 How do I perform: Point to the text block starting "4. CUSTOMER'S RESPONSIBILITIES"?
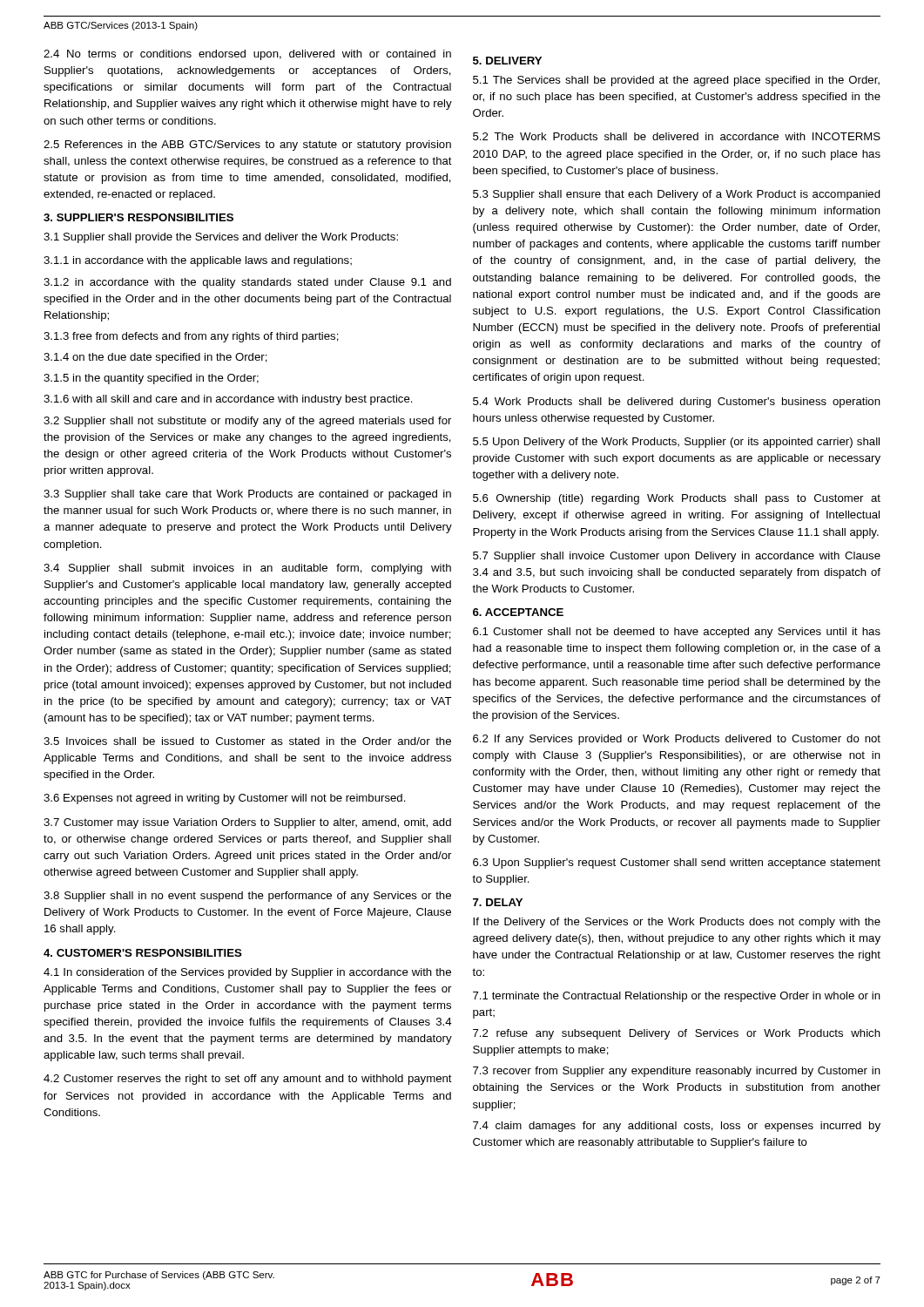coord(143,952)
